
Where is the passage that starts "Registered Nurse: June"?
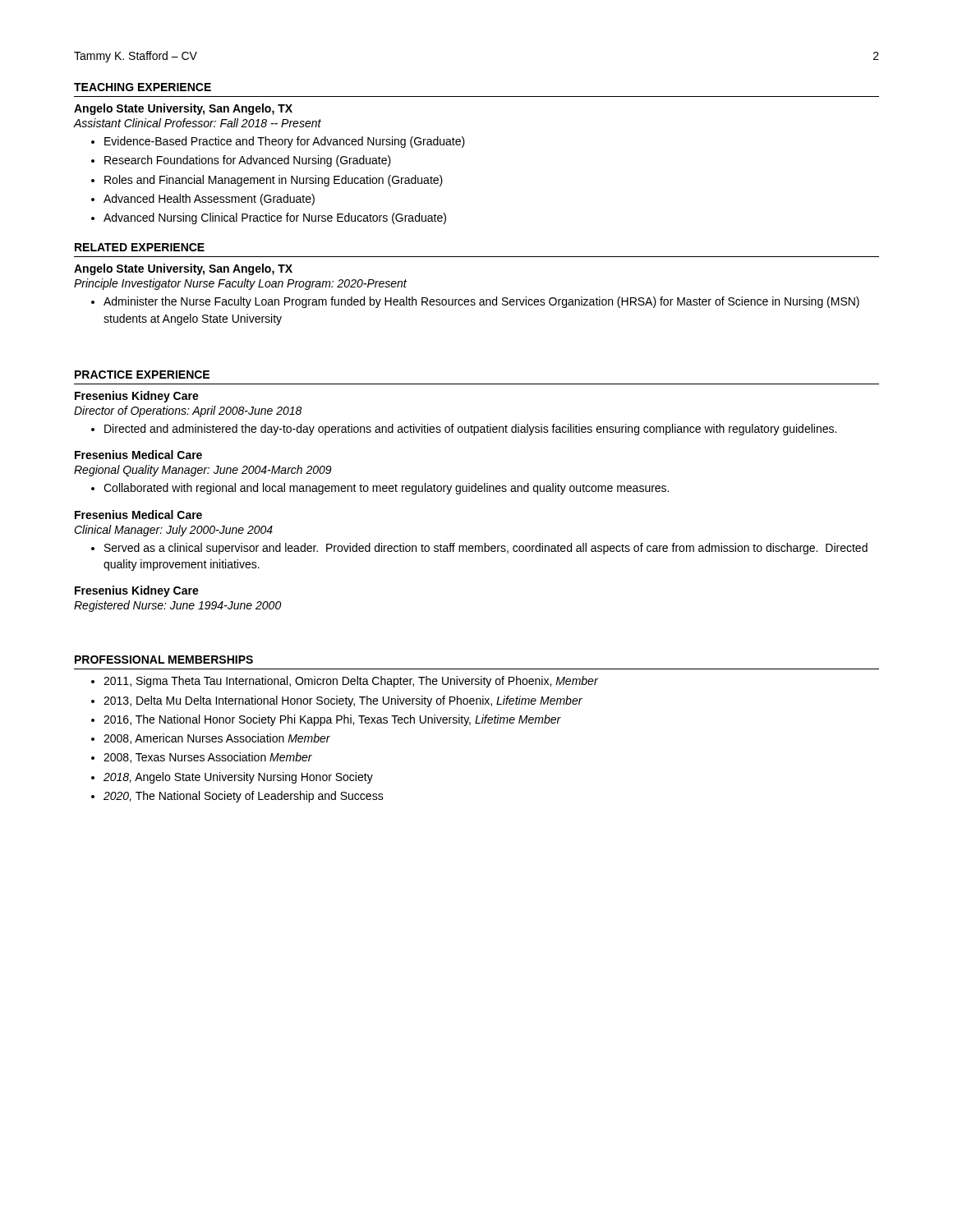(x=178, y=606)
